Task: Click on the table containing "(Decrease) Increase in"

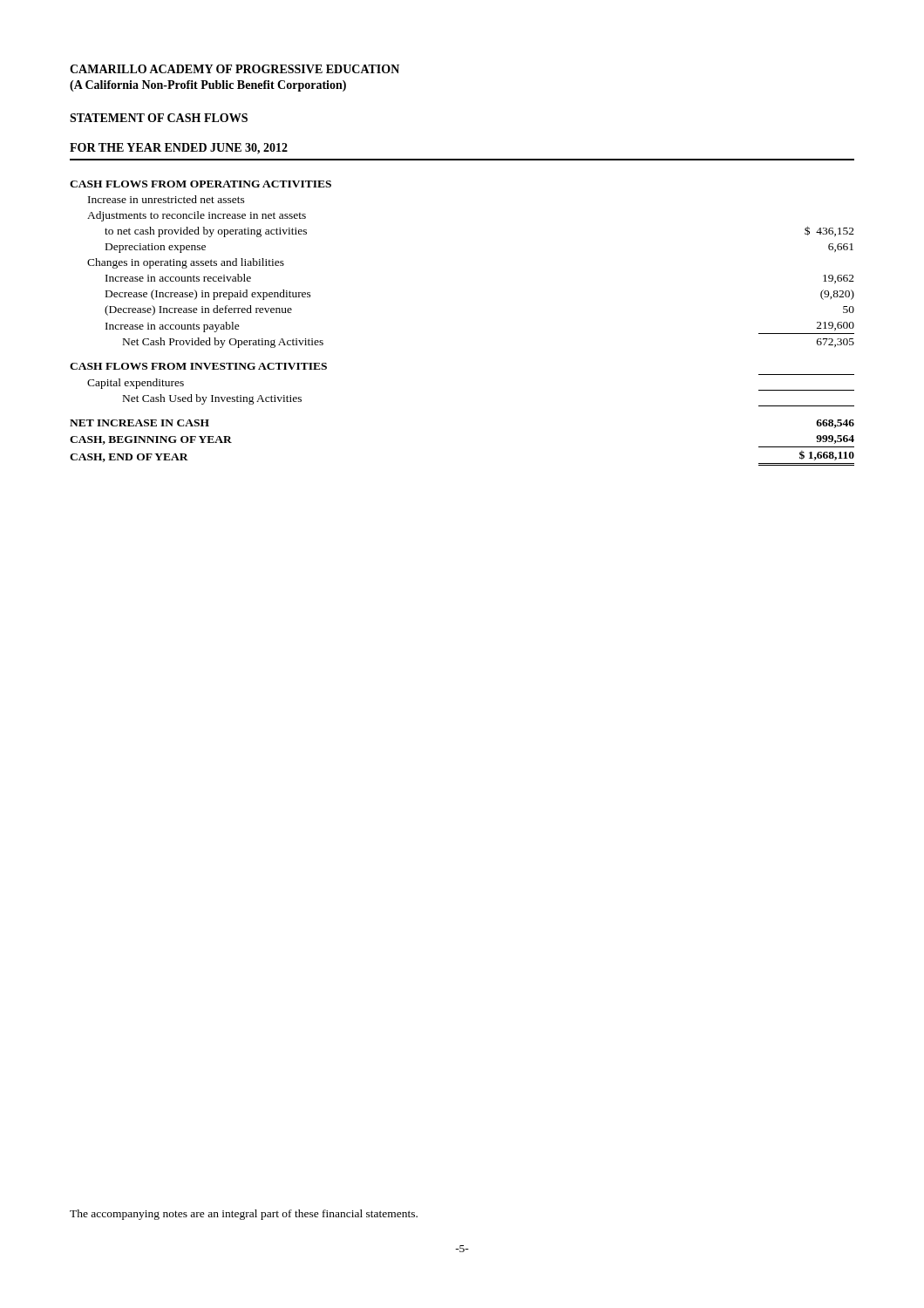Action: (462, 321)
